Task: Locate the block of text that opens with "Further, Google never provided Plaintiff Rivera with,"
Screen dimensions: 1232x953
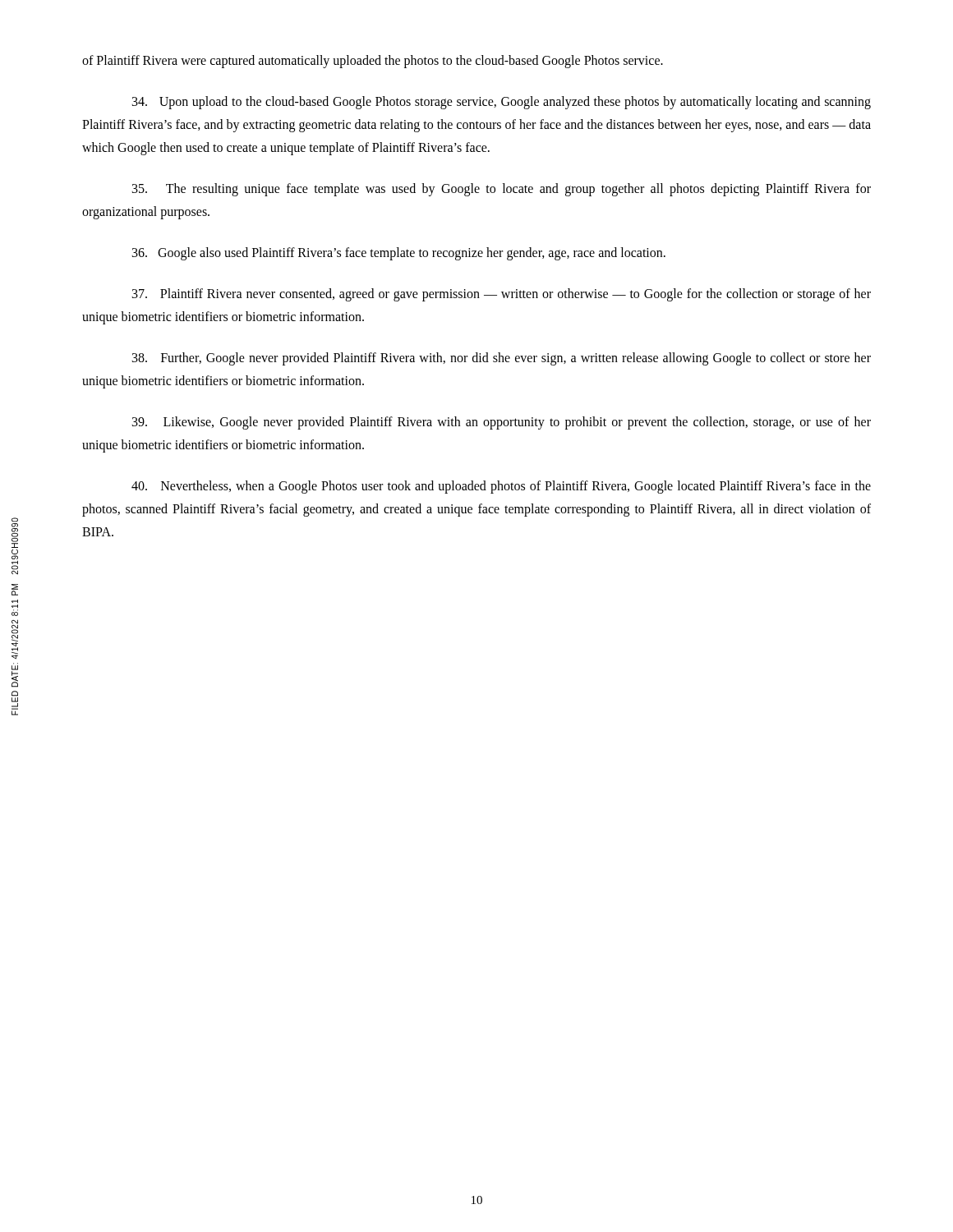Action: pos(476,369)
